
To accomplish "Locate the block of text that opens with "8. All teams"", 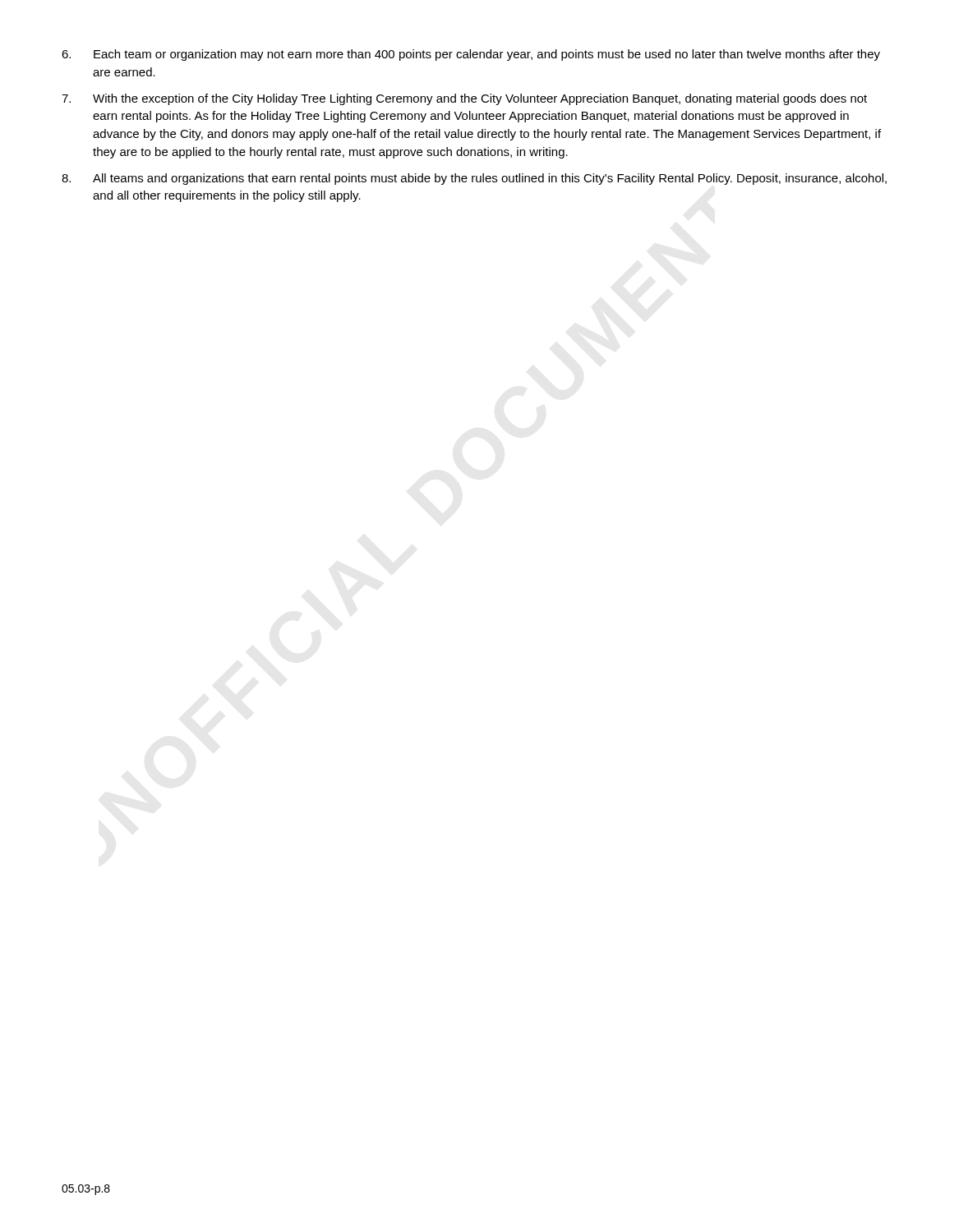I will pyautogui.click(x=477, y=187).
